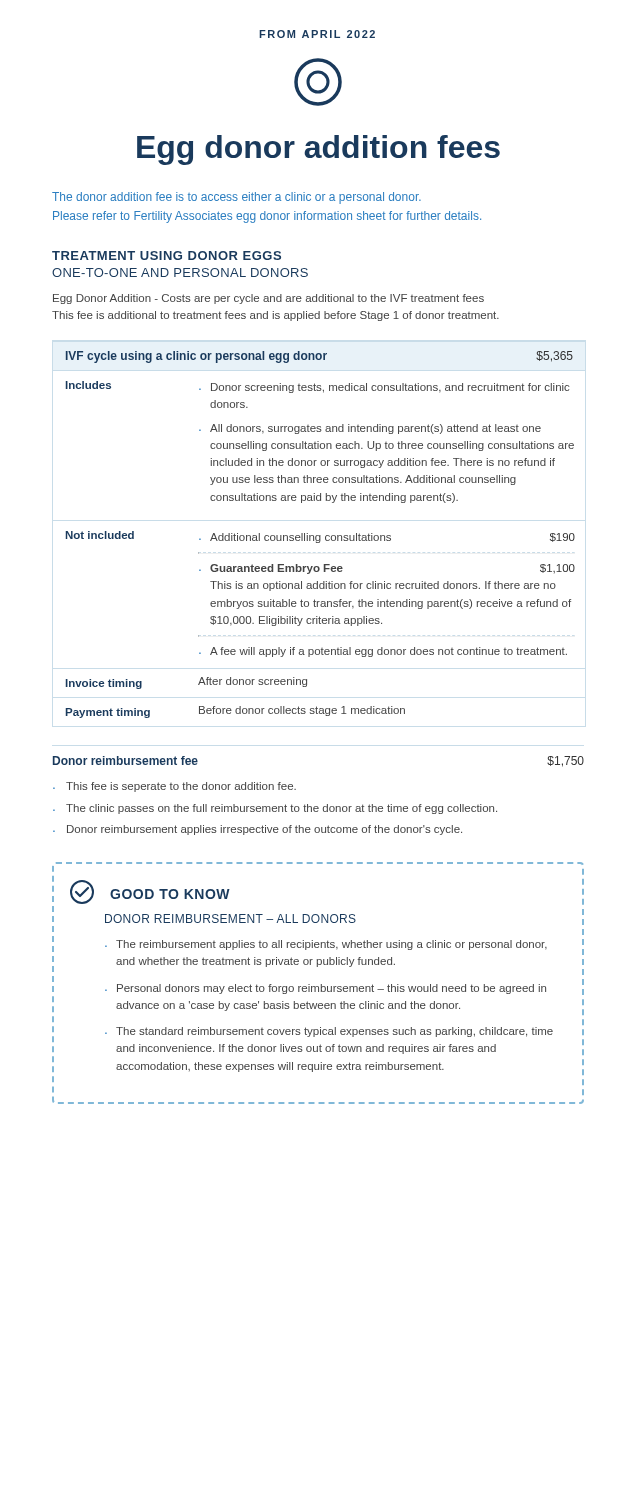Locate the block of text that opens with "The reimbursement applies to all recipients,"

332,953
